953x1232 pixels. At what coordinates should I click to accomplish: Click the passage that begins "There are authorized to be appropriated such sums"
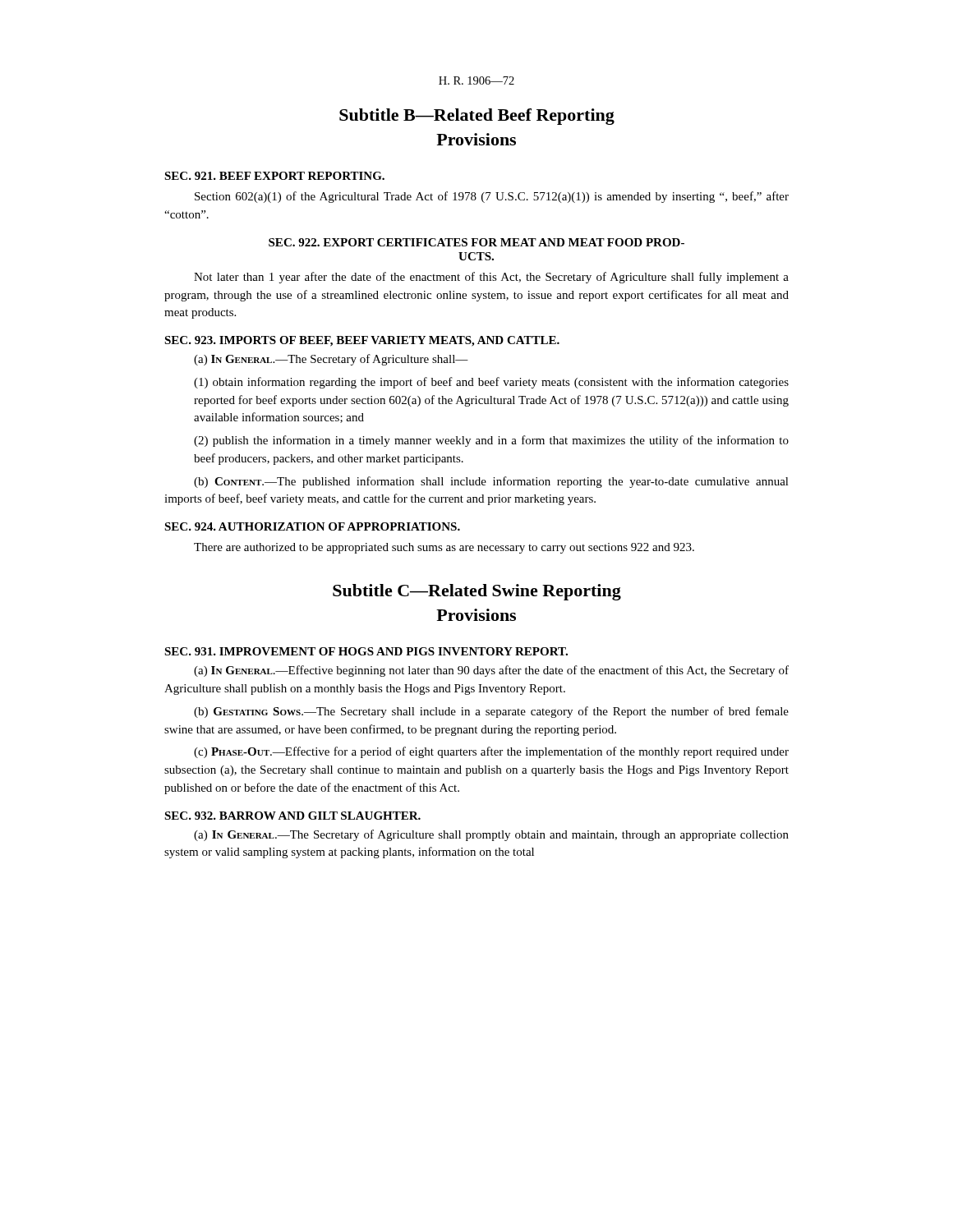click(444, 547)
